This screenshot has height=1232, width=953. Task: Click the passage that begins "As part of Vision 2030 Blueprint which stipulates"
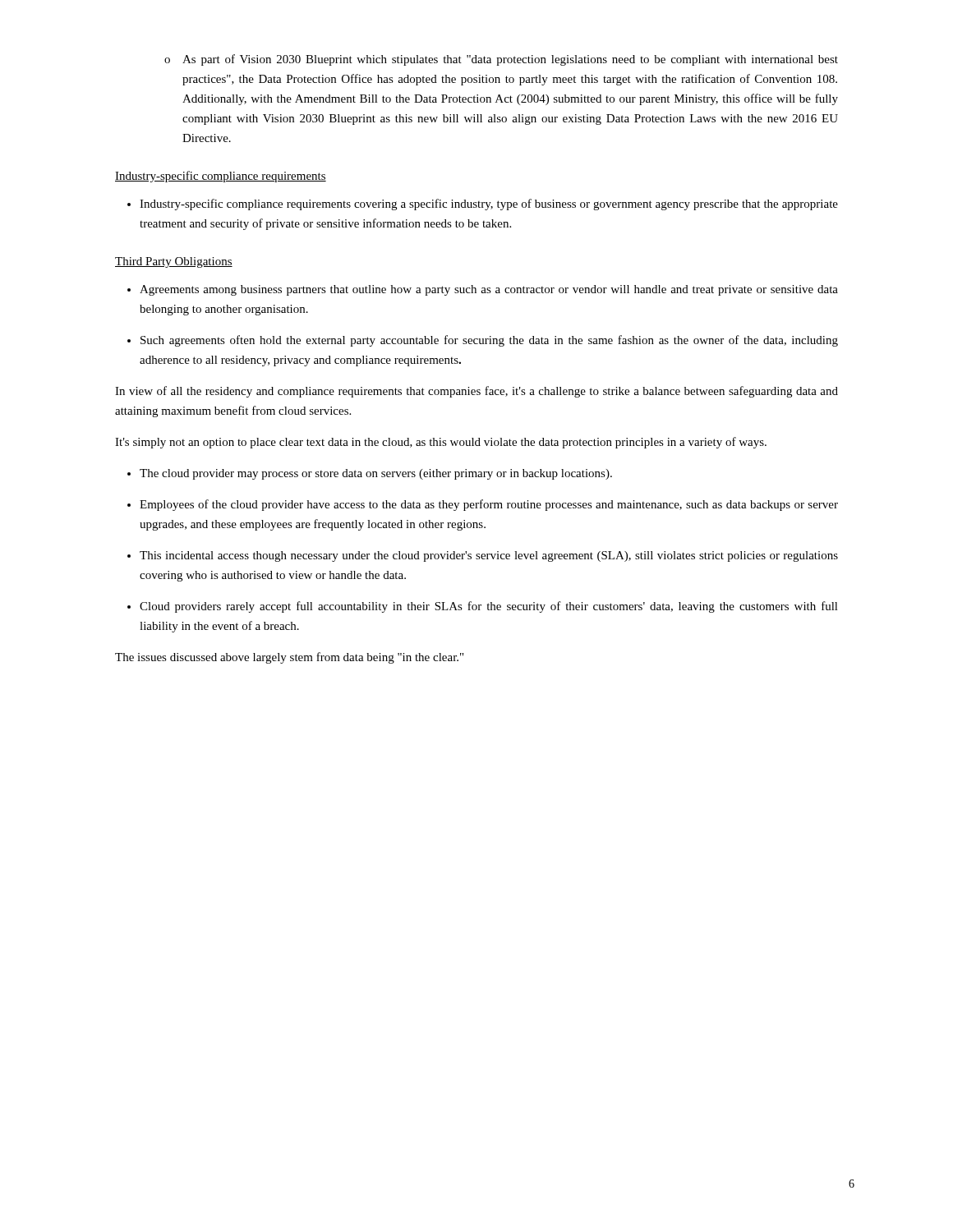501,99
